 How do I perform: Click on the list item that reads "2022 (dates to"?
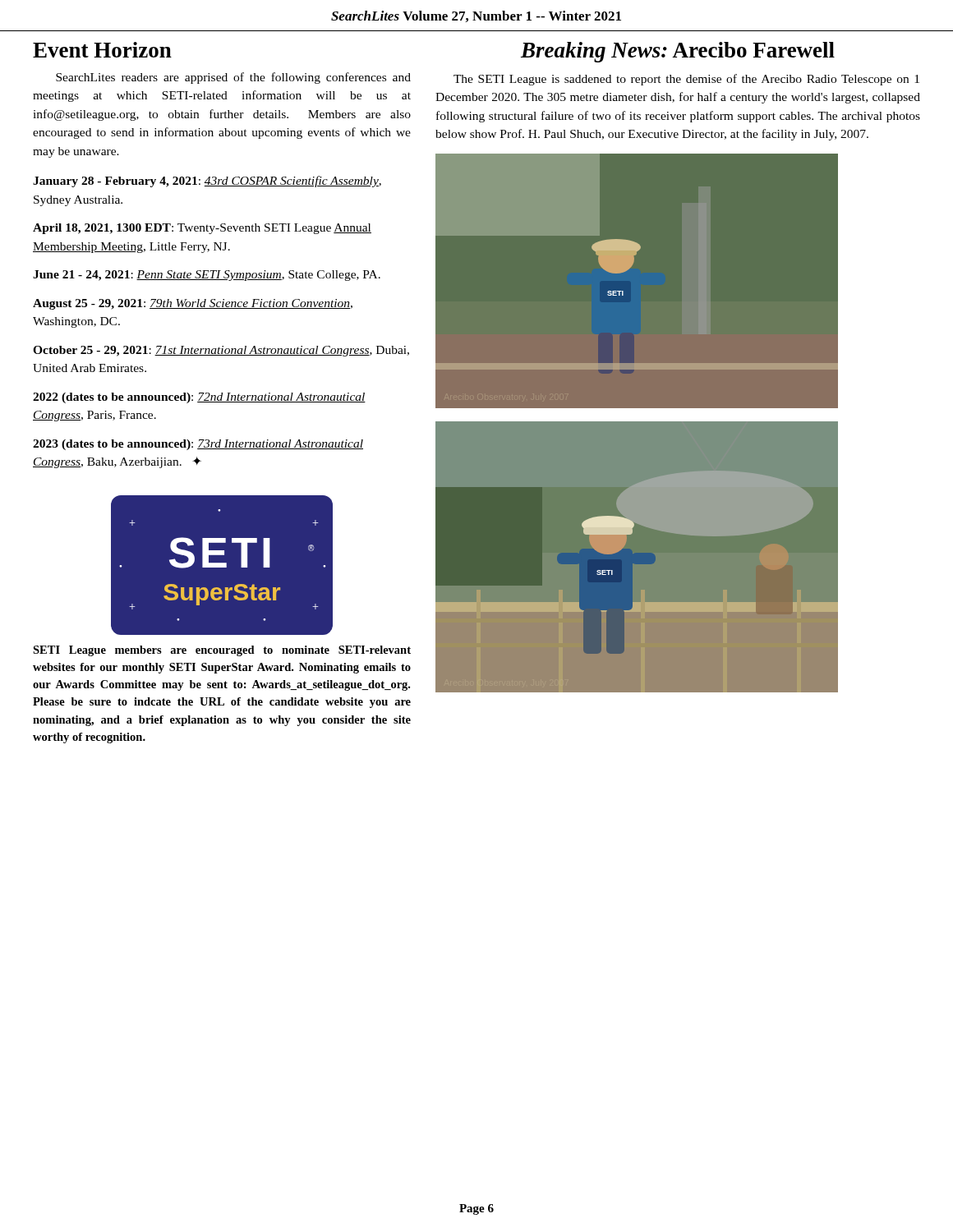click(199, 405)
